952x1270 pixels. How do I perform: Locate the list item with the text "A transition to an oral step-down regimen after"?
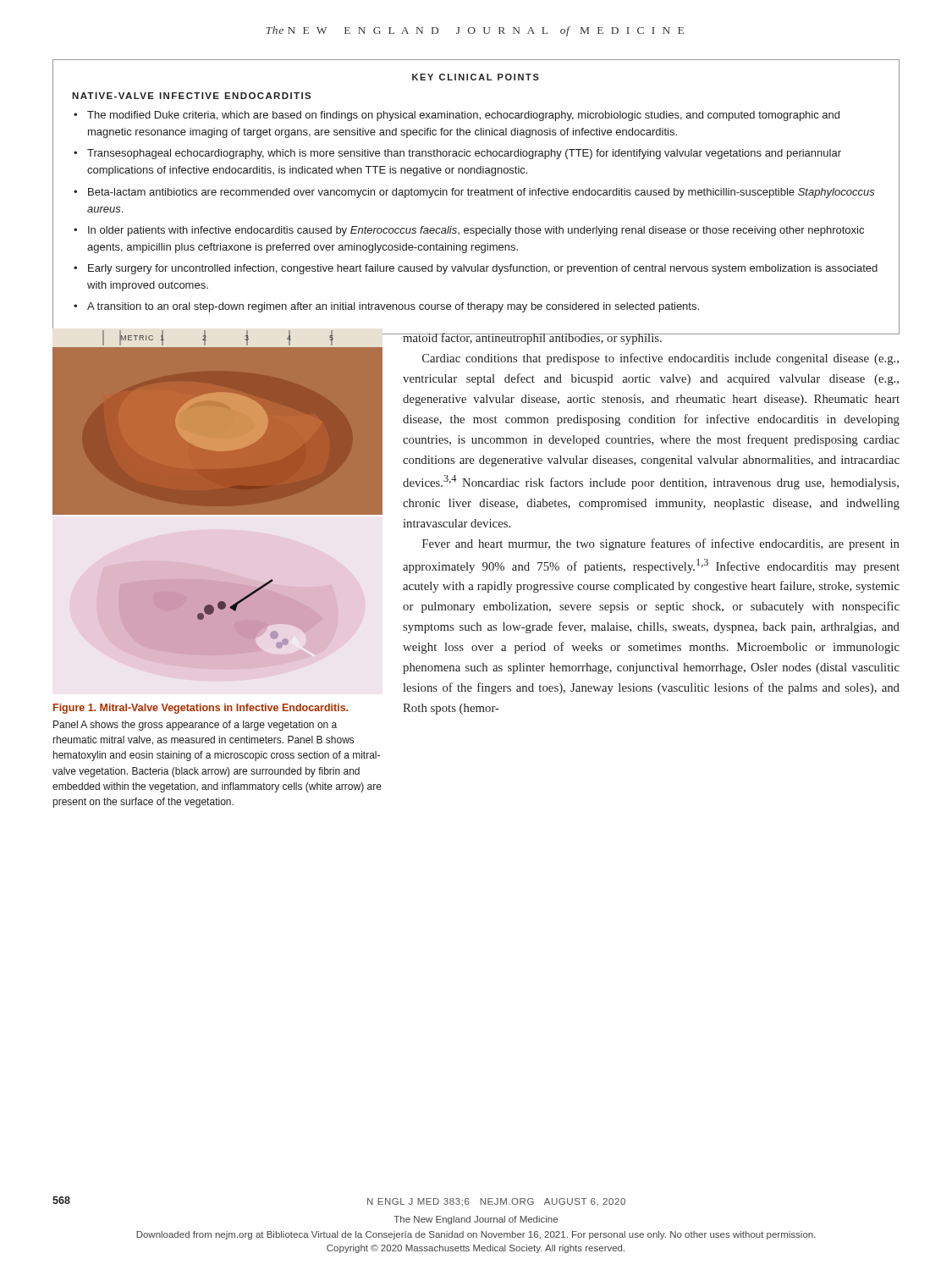tap(394, 306)
